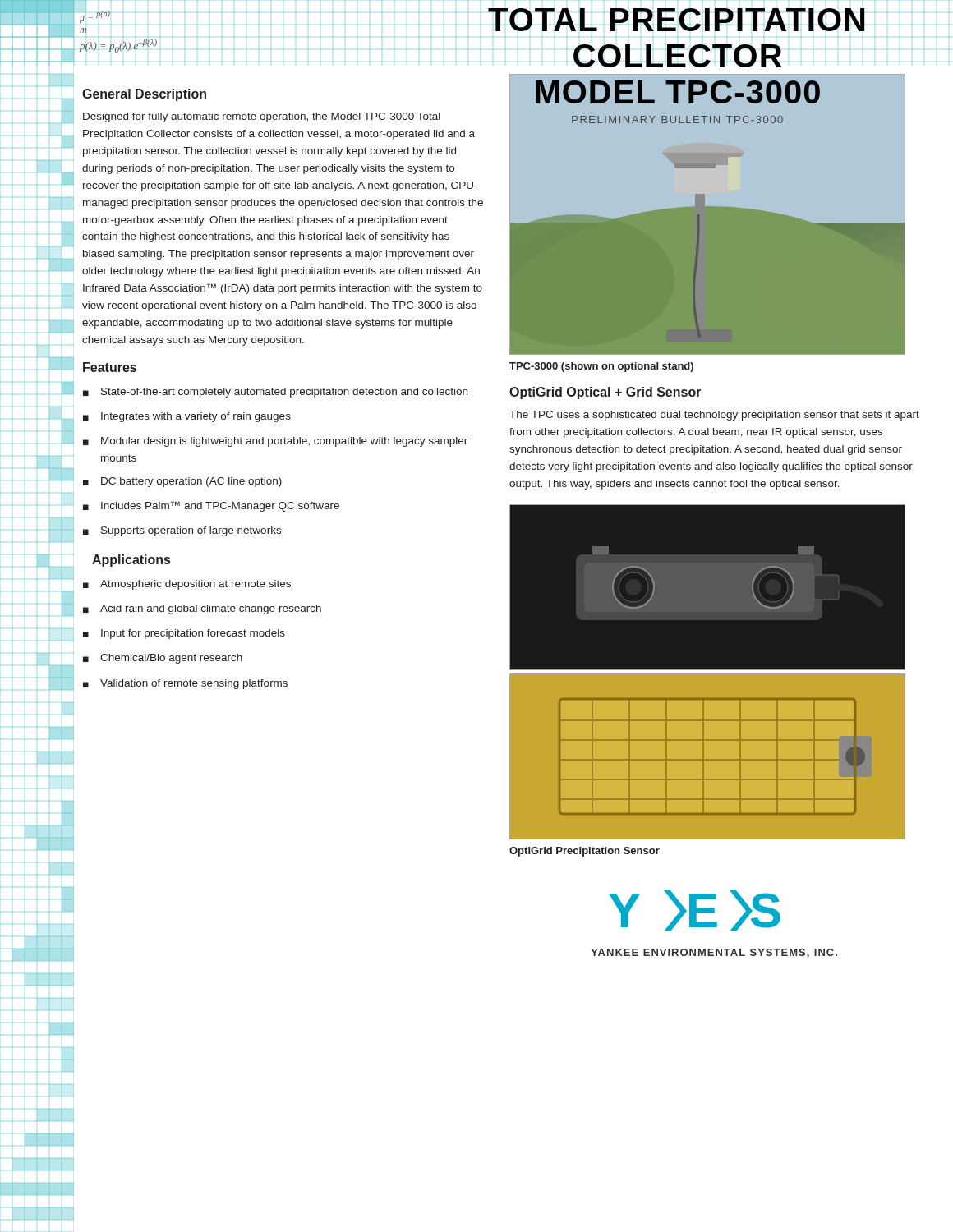Select the list item with the text "■ Chemical/Bio agent research"

tap(162, 659)
